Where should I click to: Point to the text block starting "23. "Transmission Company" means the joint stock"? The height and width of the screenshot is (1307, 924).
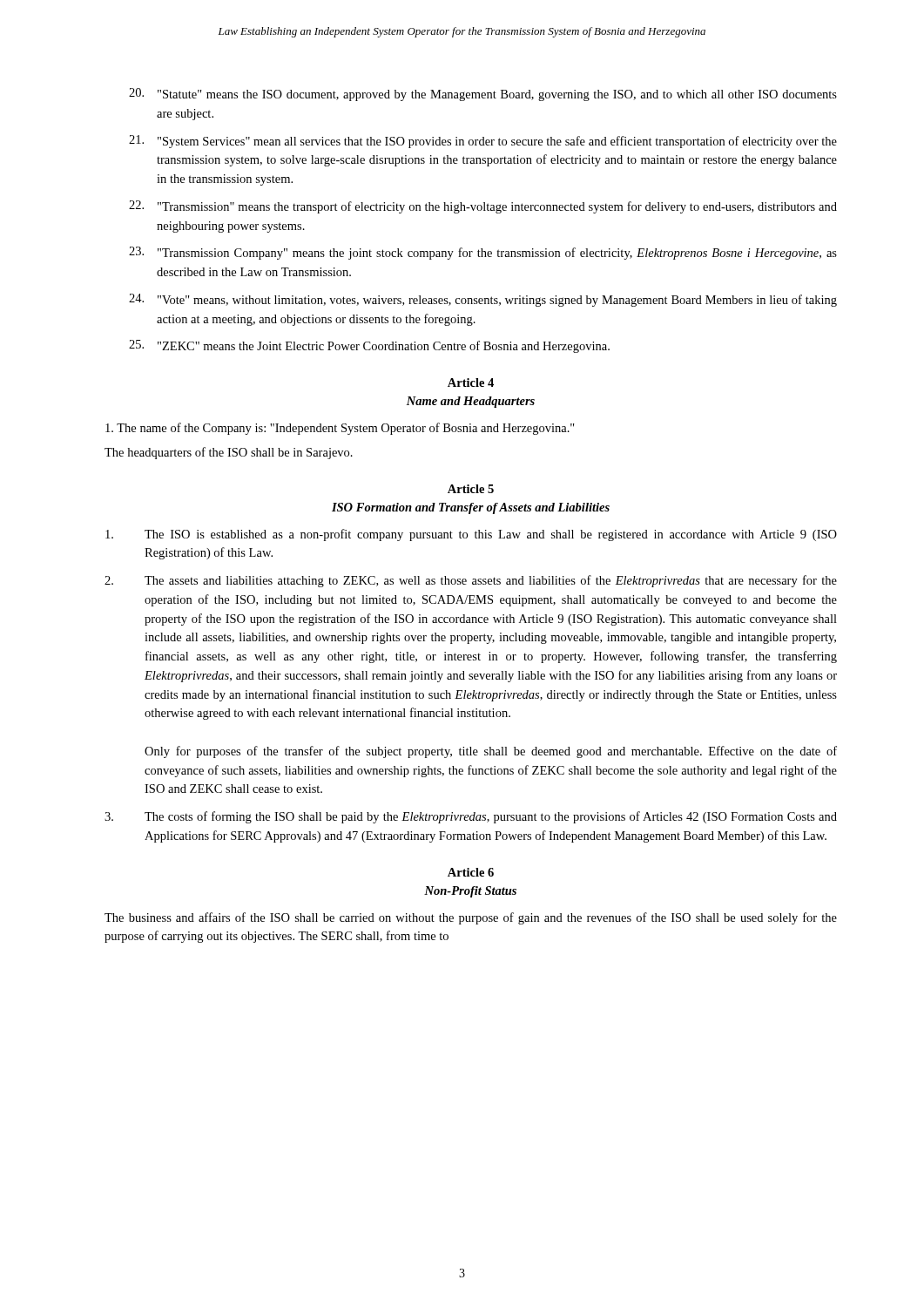coord(471,263)
